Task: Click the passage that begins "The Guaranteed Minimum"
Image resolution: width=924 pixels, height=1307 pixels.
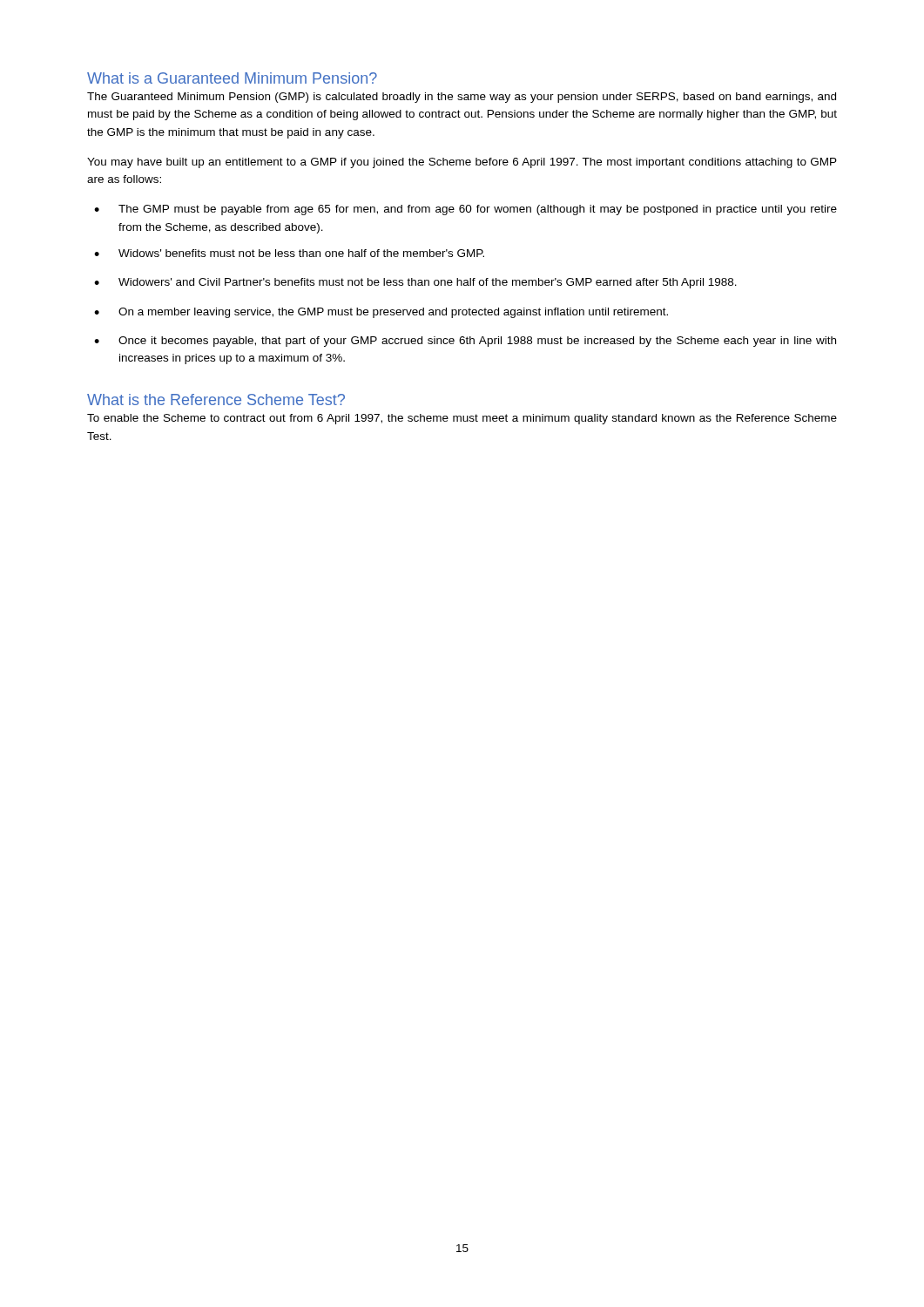Action: coord(462,114)
